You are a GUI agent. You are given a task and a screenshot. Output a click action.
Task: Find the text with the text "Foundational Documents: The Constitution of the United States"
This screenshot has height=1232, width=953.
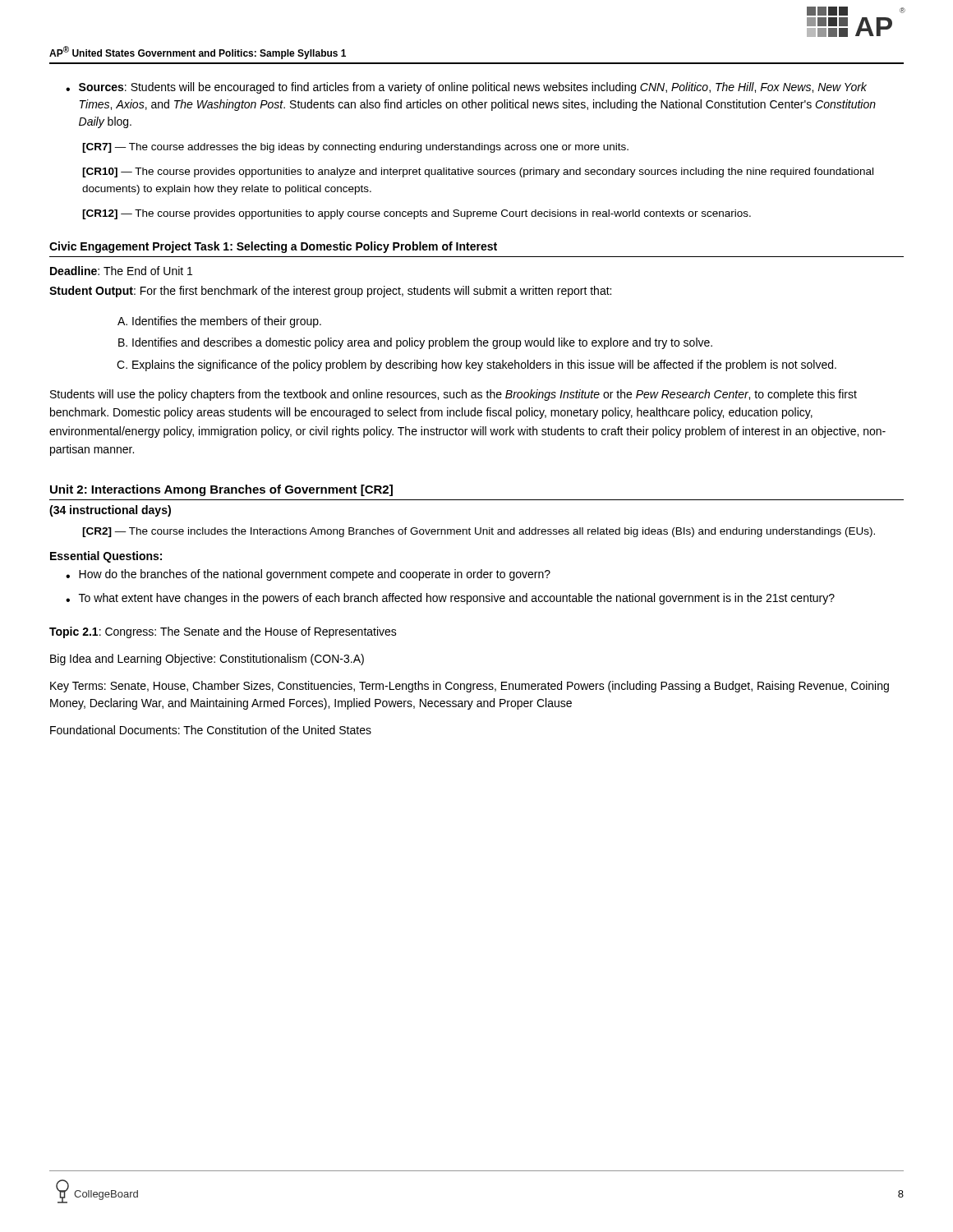coord(210,730)
